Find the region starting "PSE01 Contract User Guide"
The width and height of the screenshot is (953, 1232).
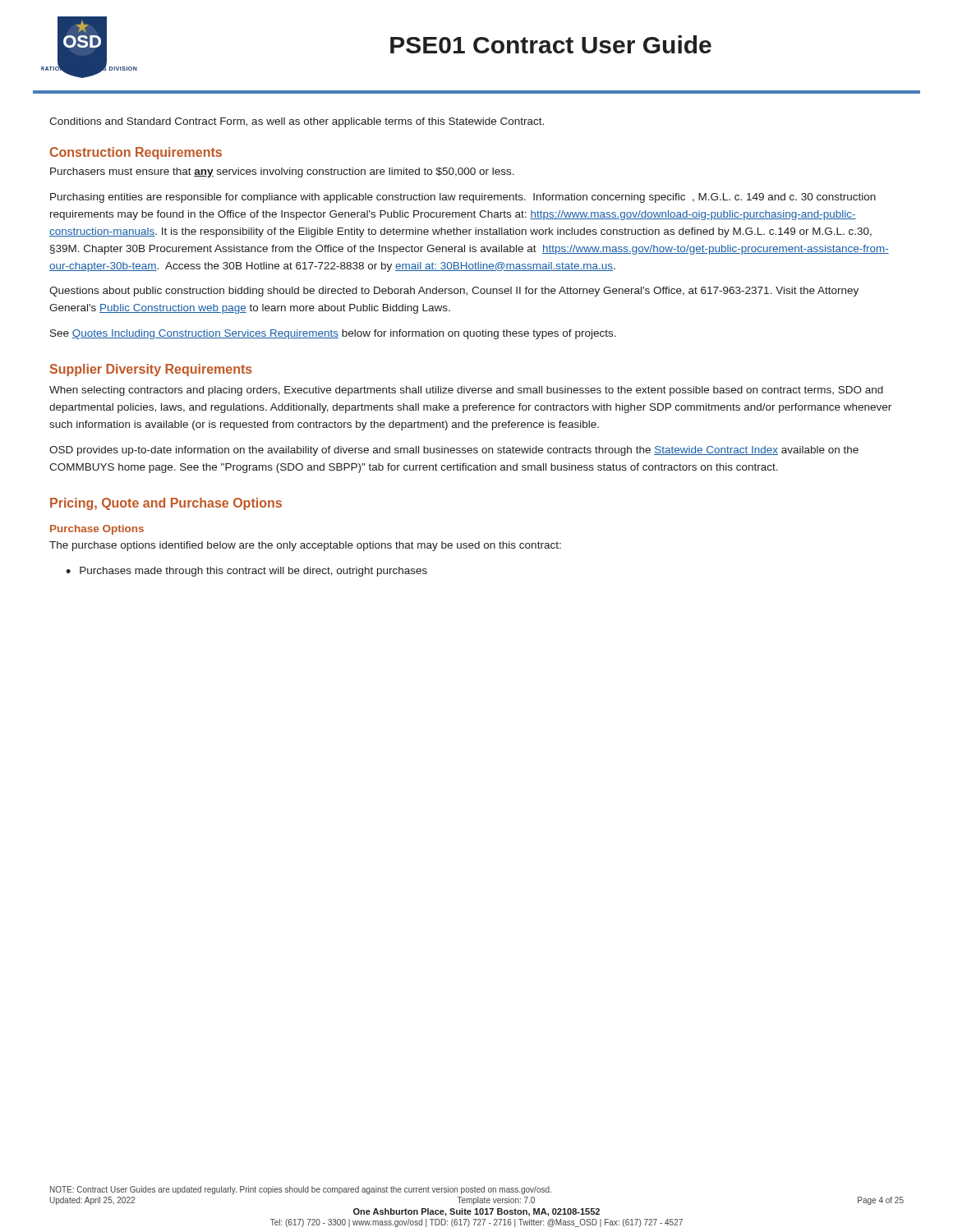550,45
